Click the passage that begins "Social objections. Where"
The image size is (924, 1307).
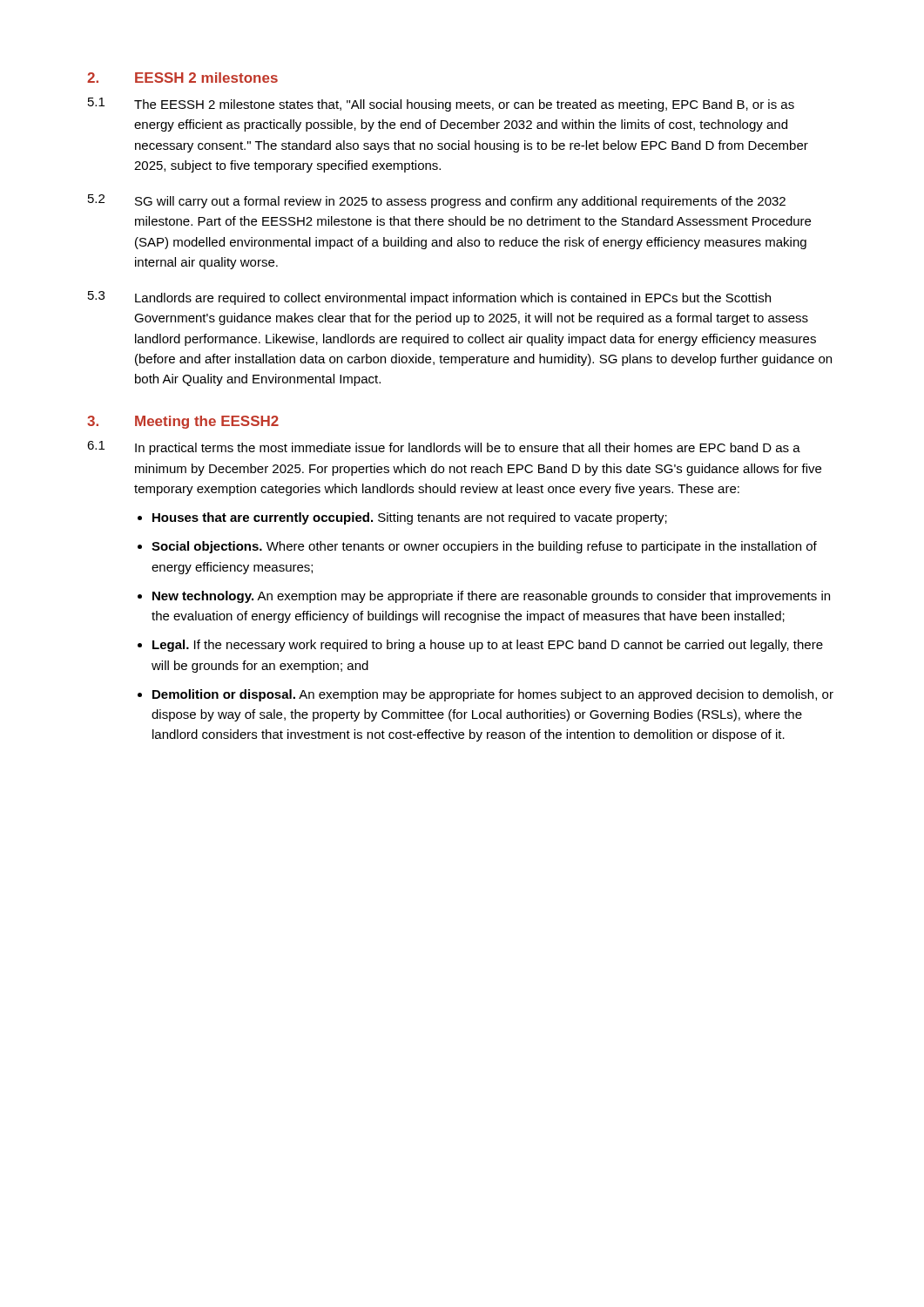tap(484, 556)
